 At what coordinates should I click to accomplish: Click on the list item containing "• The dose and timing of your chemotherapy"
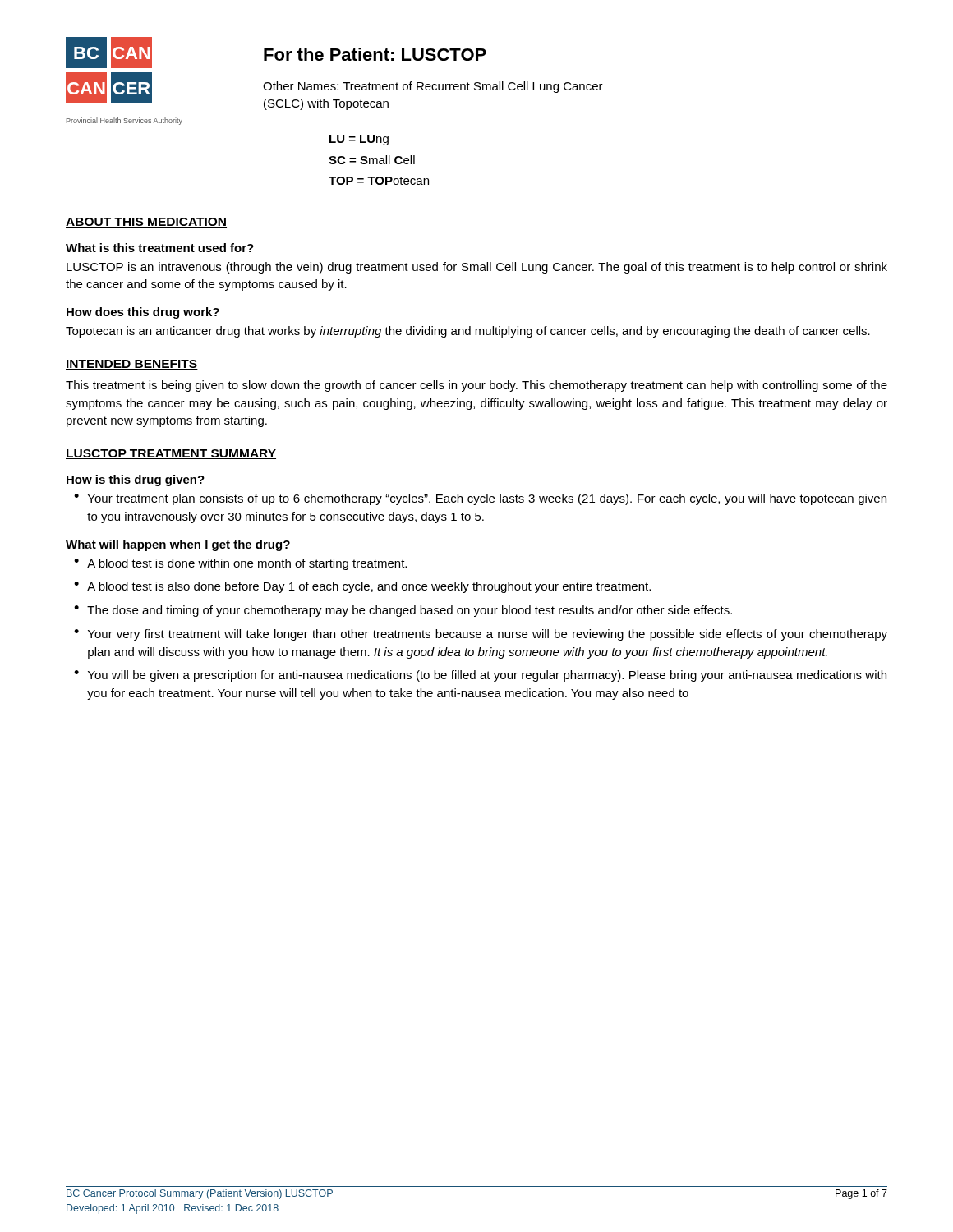pos(481,610)
